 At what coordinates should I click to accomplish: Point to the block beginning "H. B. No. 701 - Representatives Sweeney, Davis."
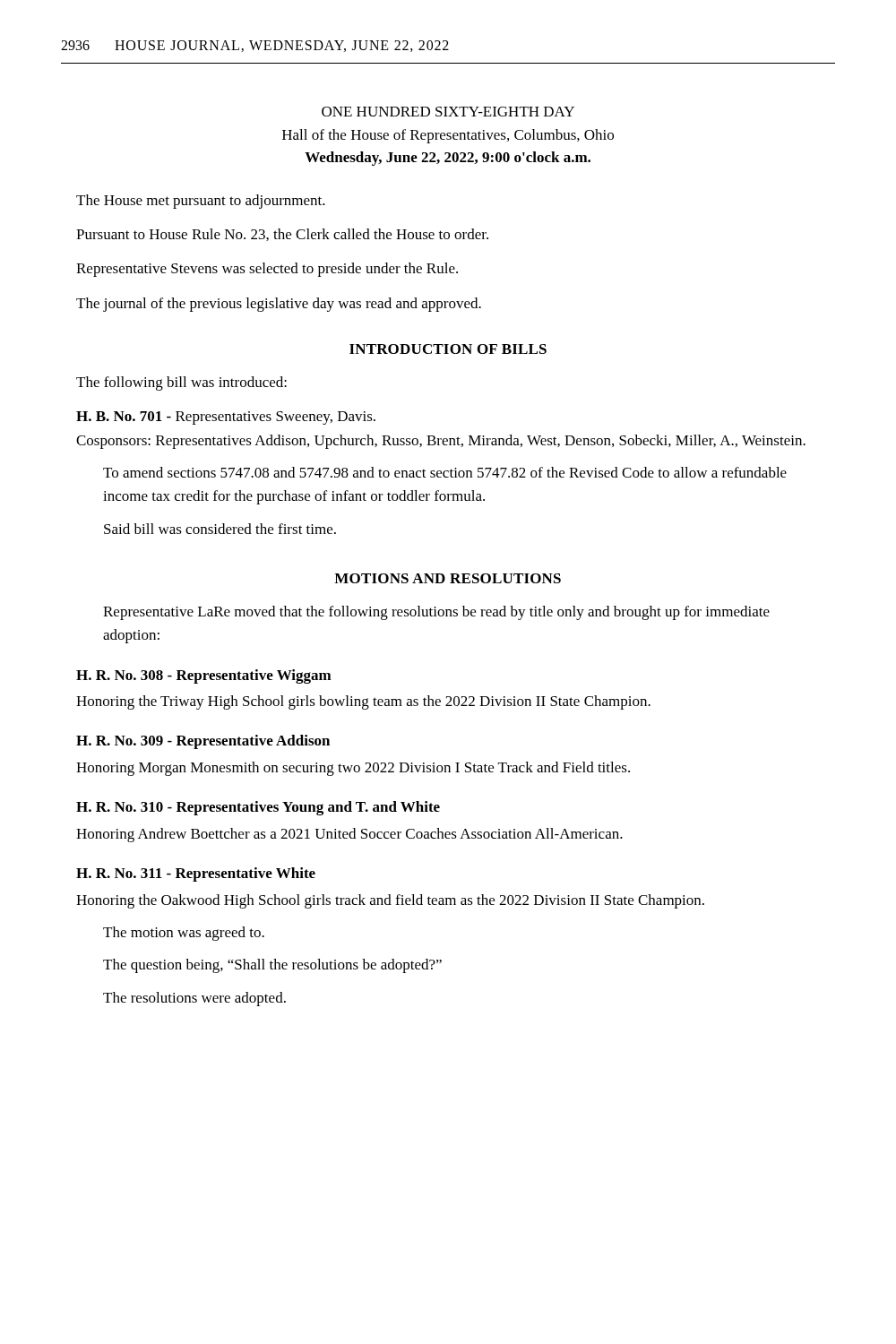coord(441,428)
